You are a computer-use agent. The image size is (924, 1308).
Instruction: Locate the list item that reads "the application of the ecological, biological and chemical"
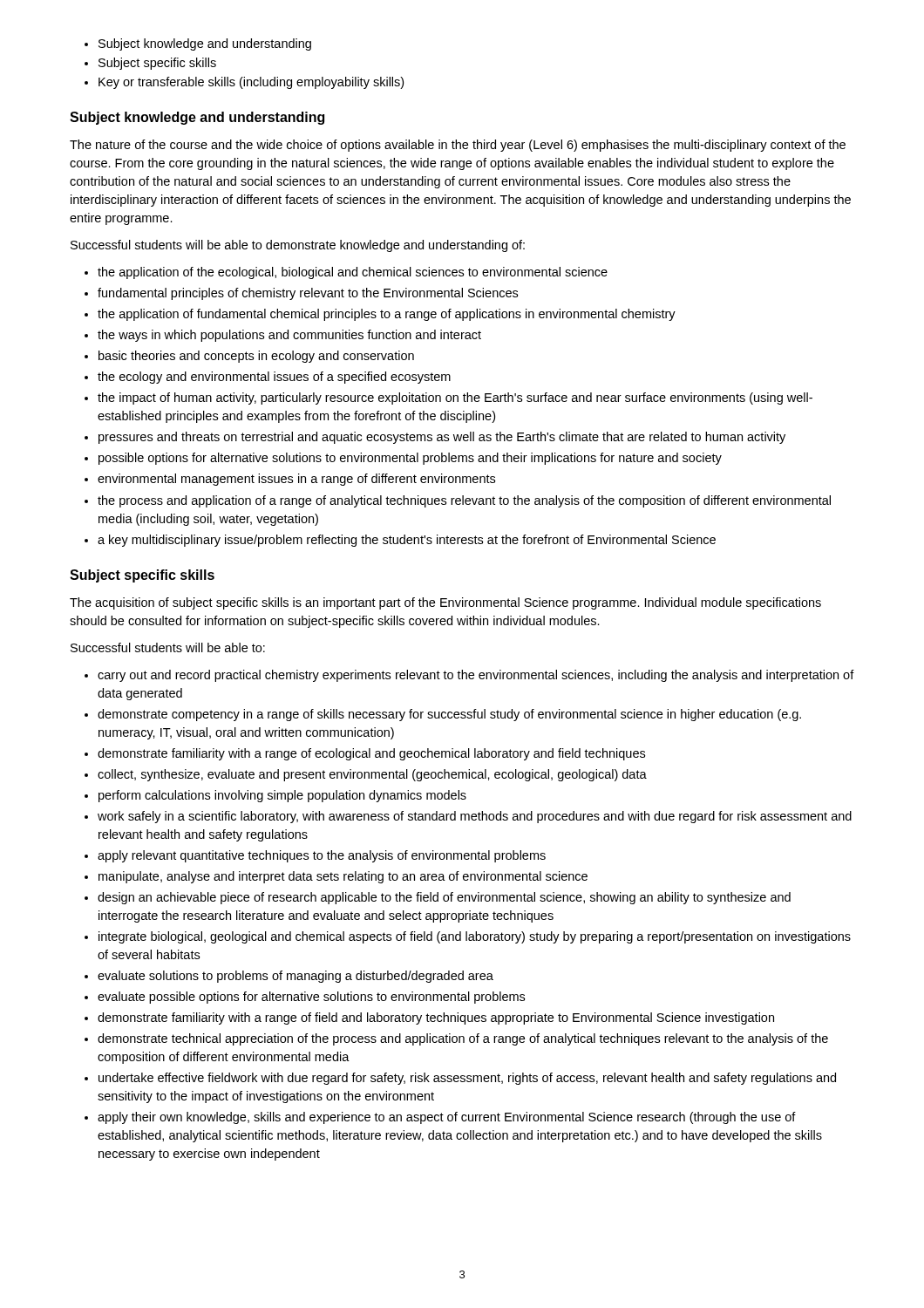point(353,272)
